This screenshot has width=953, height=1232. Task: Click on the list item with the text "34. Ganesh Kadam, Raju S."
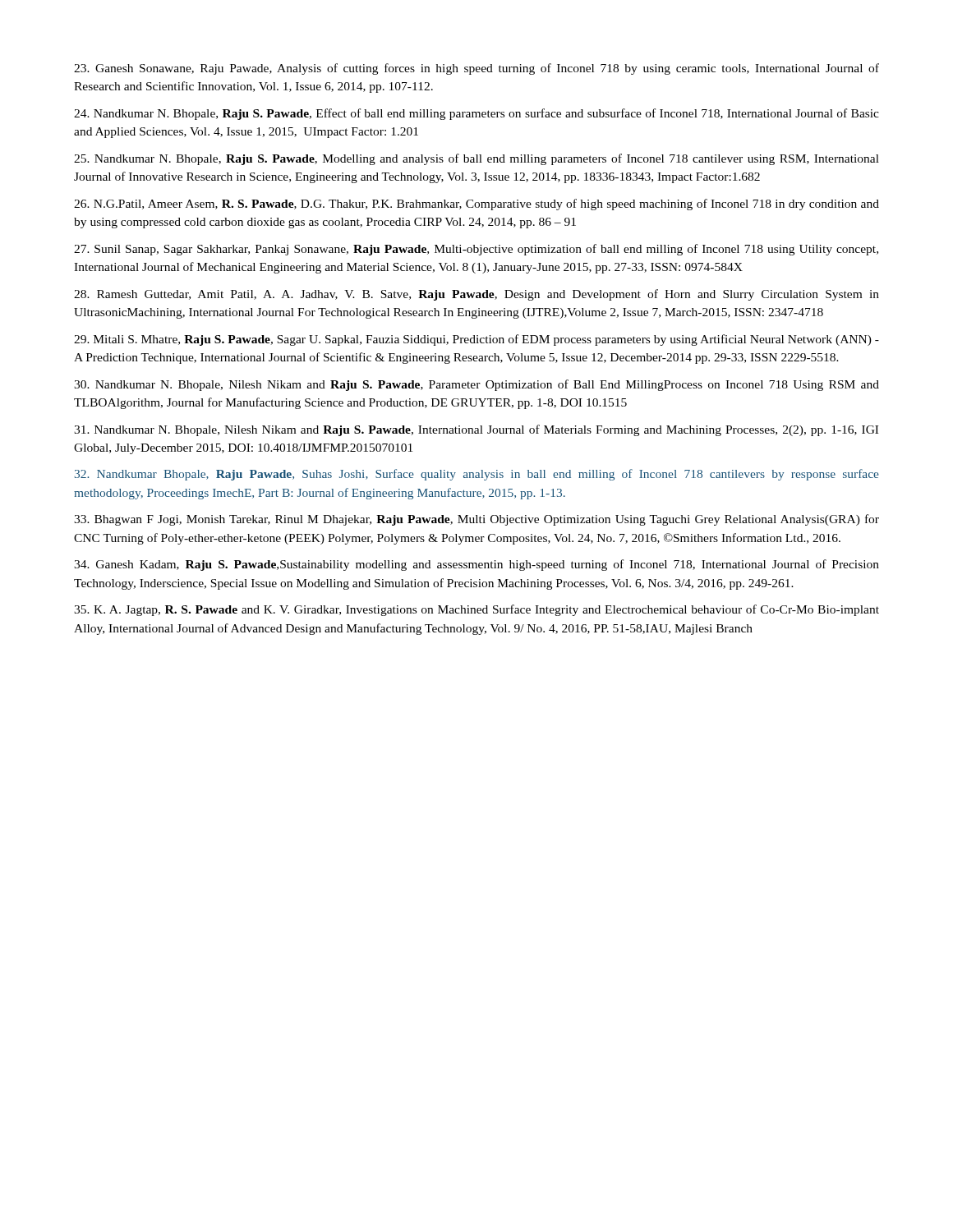476,573
